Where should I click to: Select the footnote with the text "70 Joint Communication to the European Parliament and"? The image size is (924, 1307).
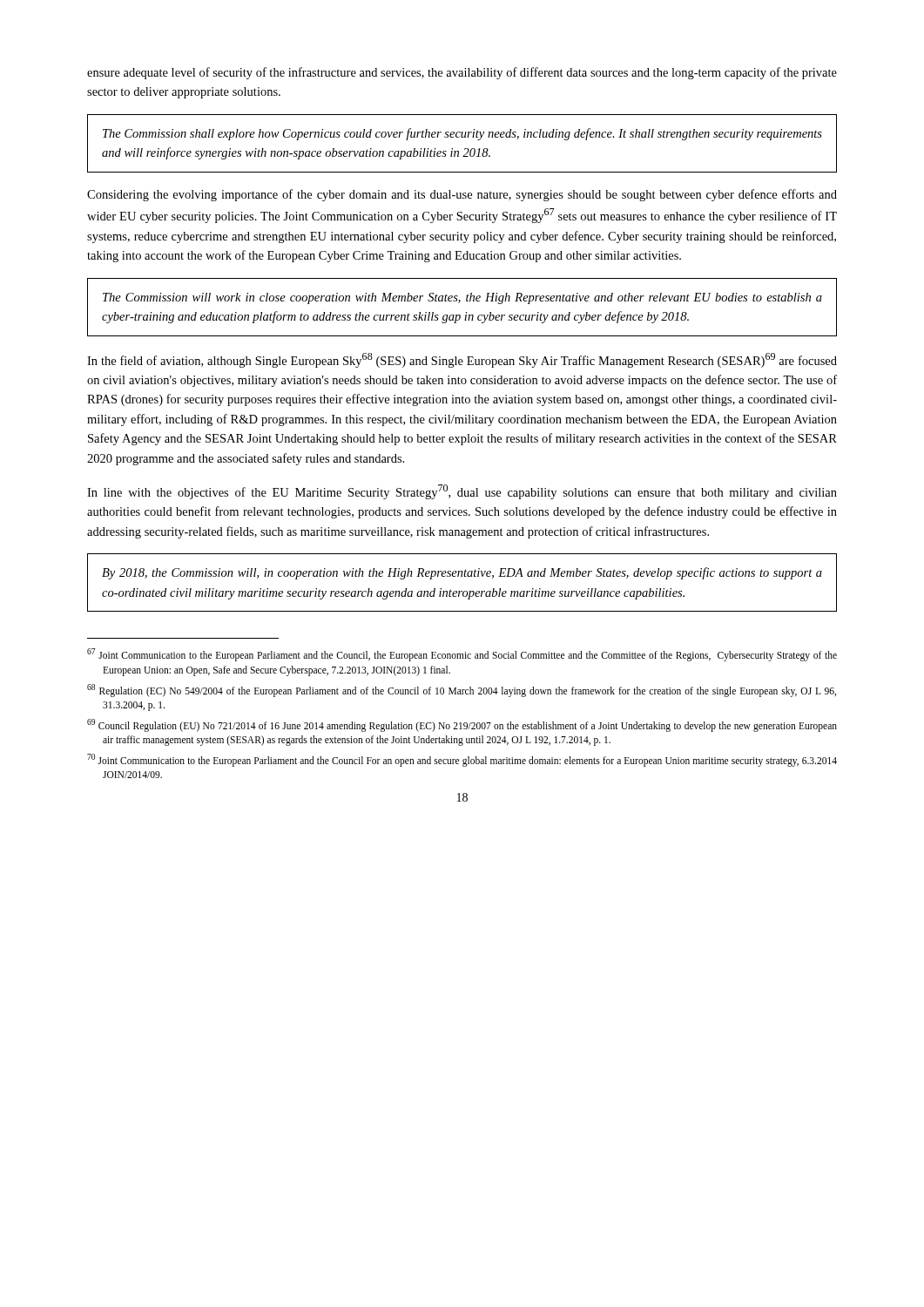pos(462,766)
